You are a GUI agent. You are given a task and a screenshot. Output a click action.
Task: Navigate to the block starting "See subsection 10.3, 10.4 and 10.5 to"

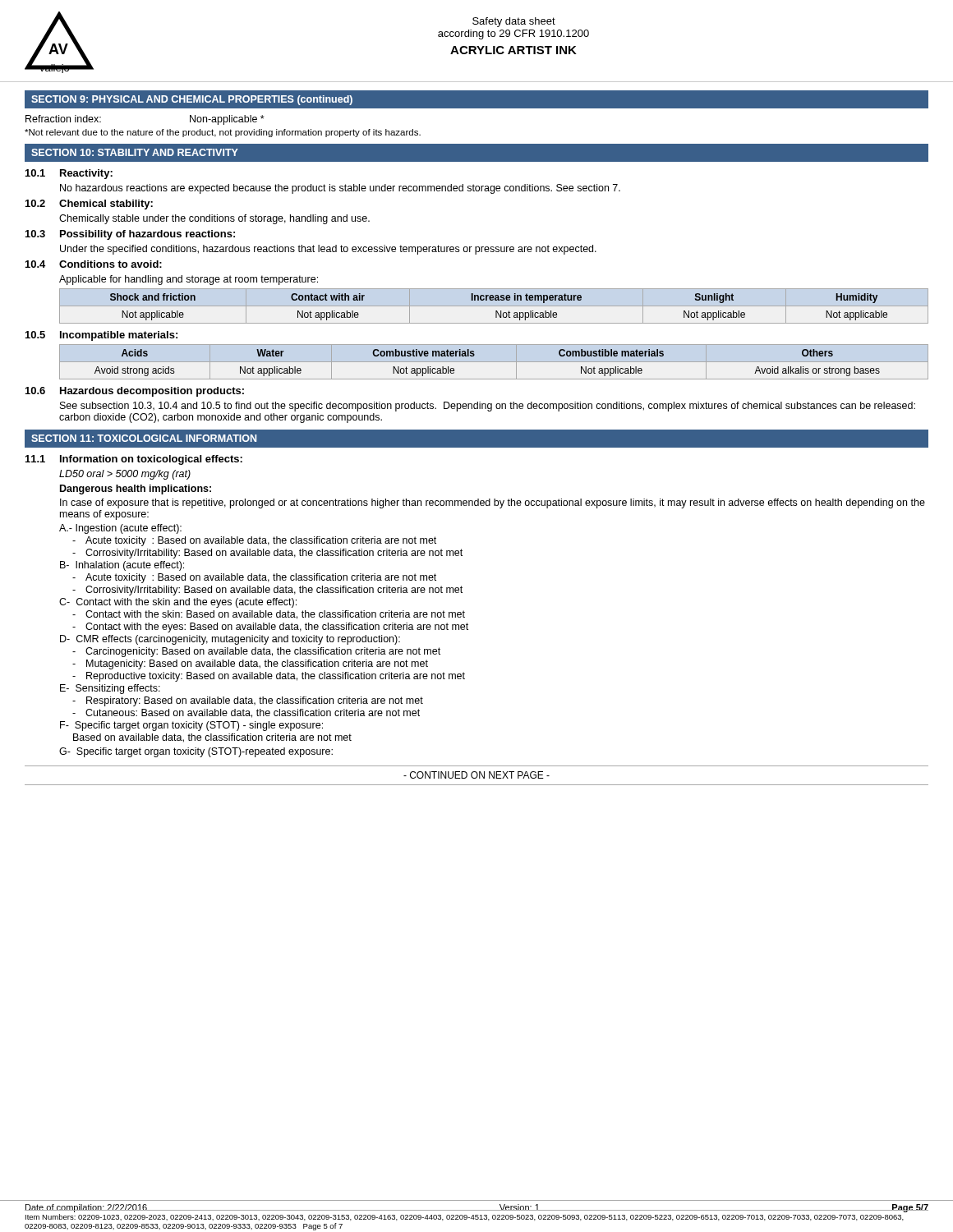coord(488,411)
